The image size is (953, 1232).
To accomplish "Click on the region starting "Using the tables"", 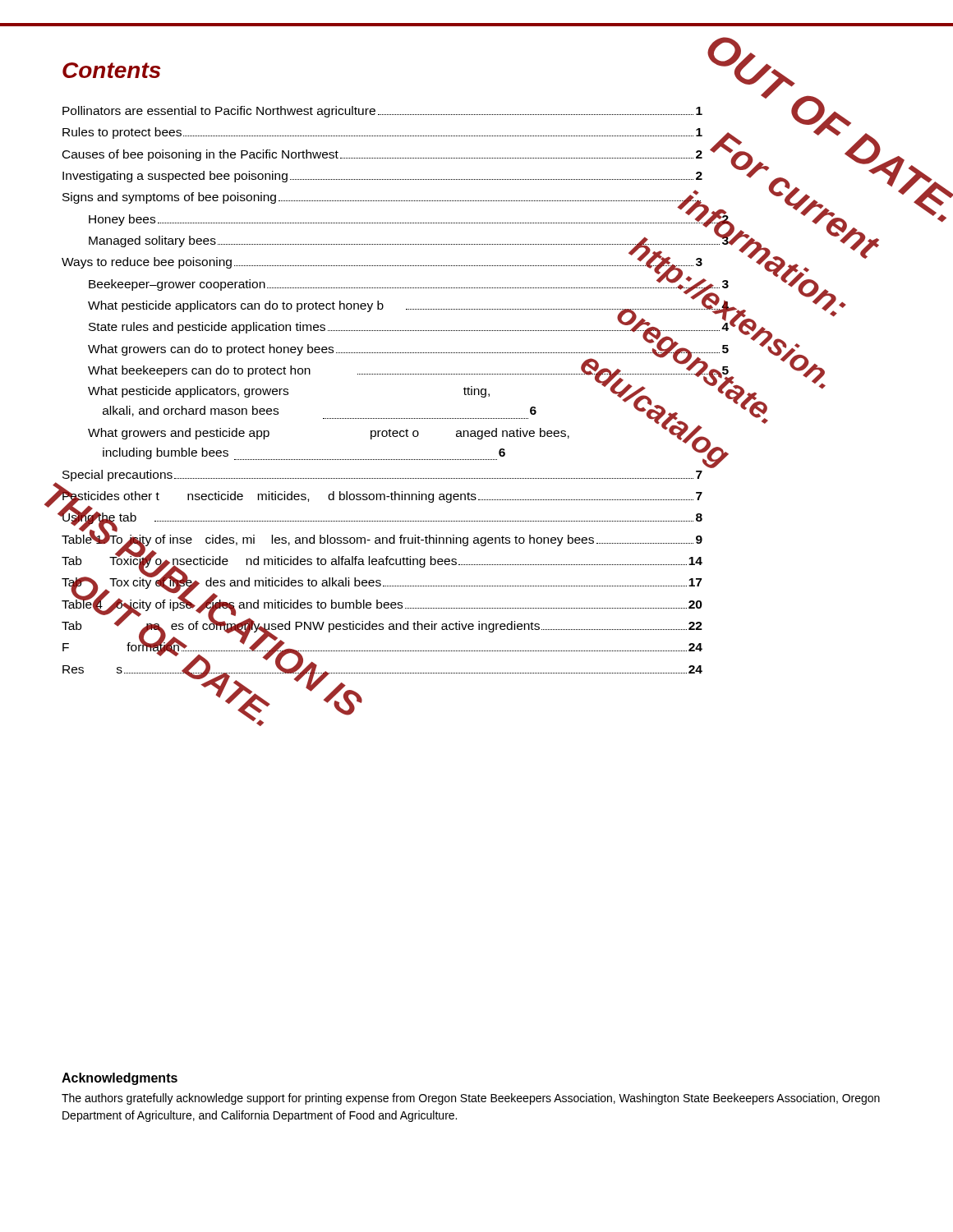I will click(382, 518).
